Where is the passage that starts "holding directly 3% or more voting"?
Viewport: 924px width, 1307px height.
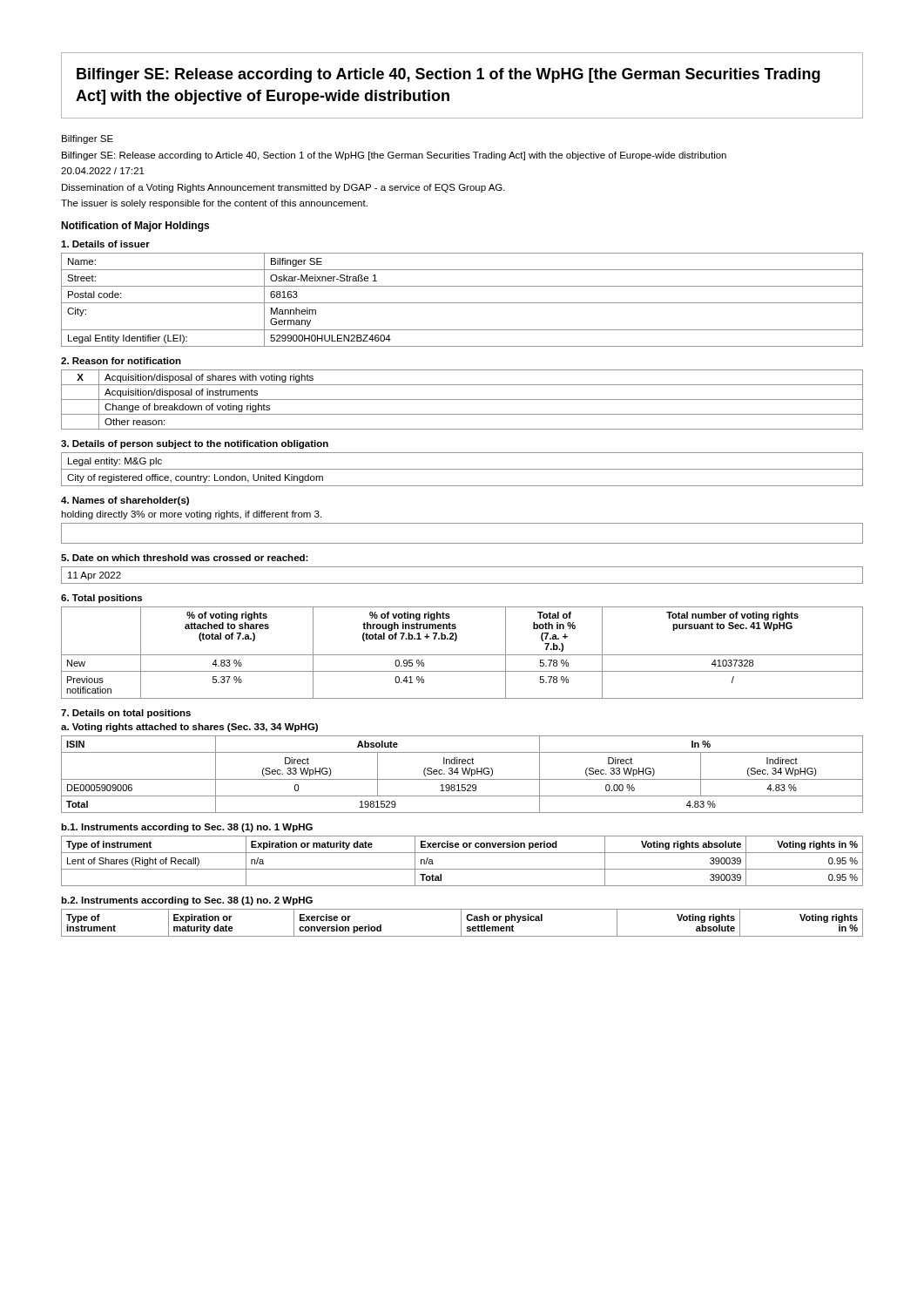(192, 514)
